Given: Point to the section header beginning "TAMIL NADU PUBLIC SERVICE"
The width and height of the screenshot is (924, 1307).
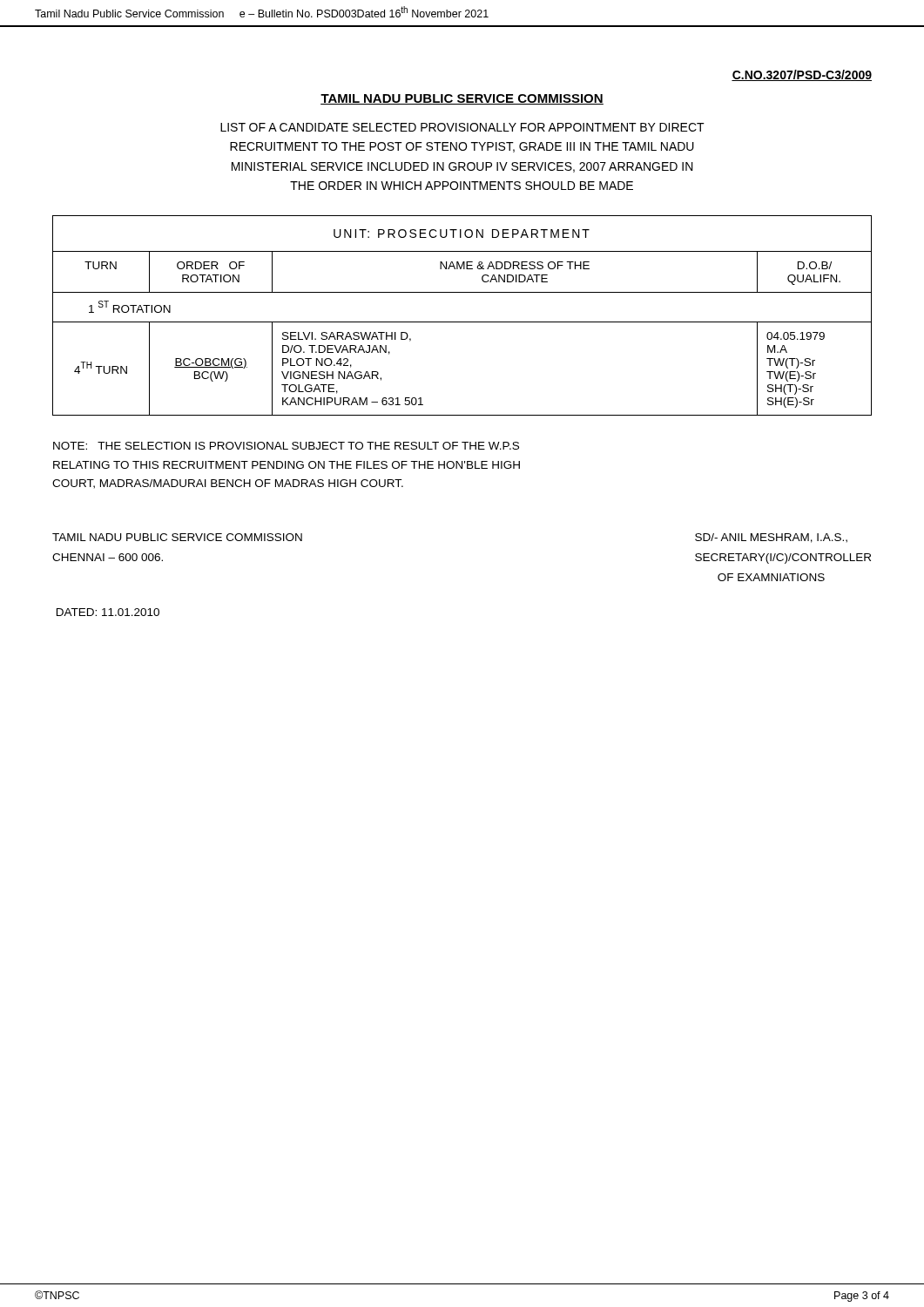Looking at the screenshot, I should (x=462, y=98).
